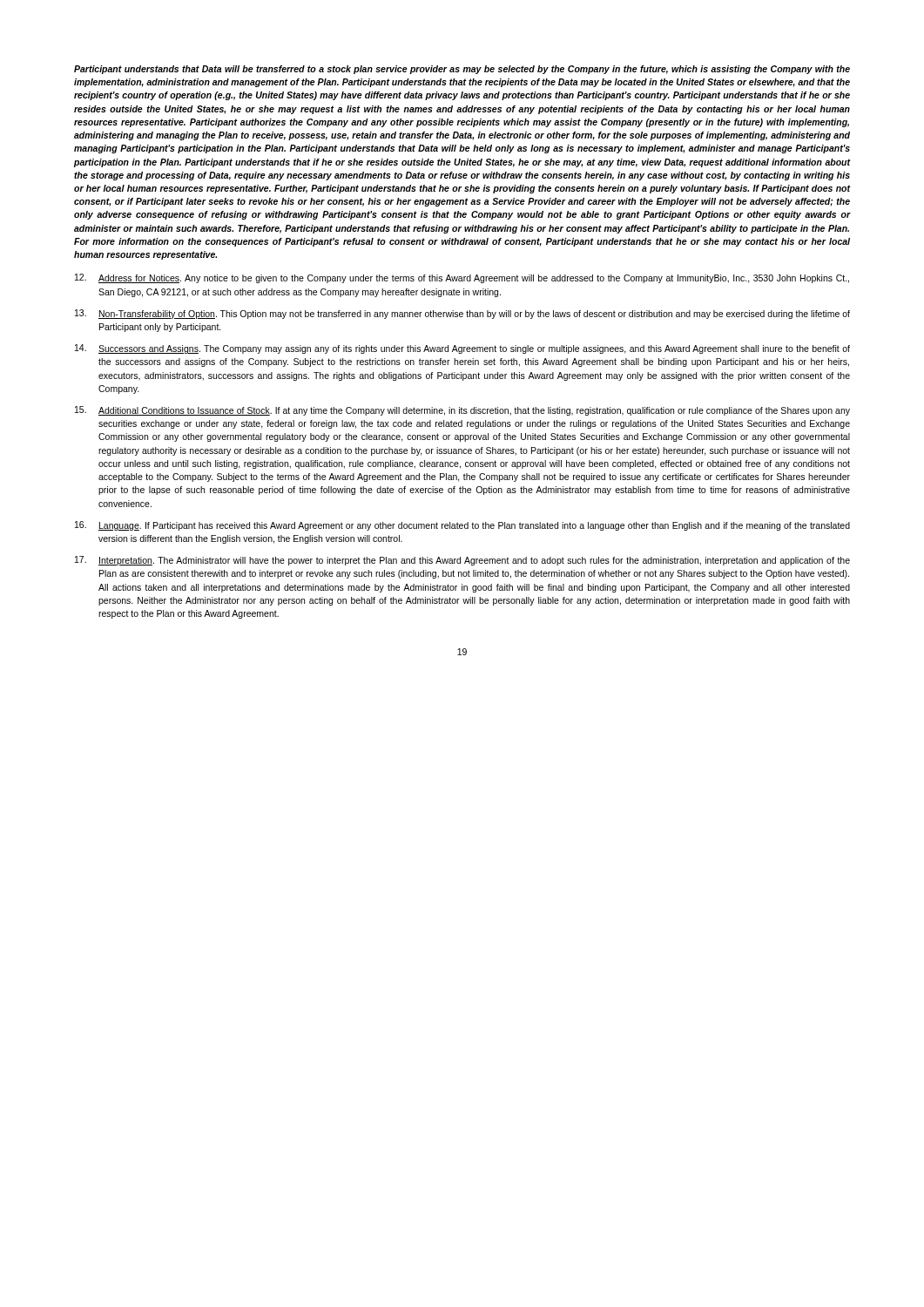Select the text block starting "Language. If Participant"
924x1307 pixels.
coord(462,532)
